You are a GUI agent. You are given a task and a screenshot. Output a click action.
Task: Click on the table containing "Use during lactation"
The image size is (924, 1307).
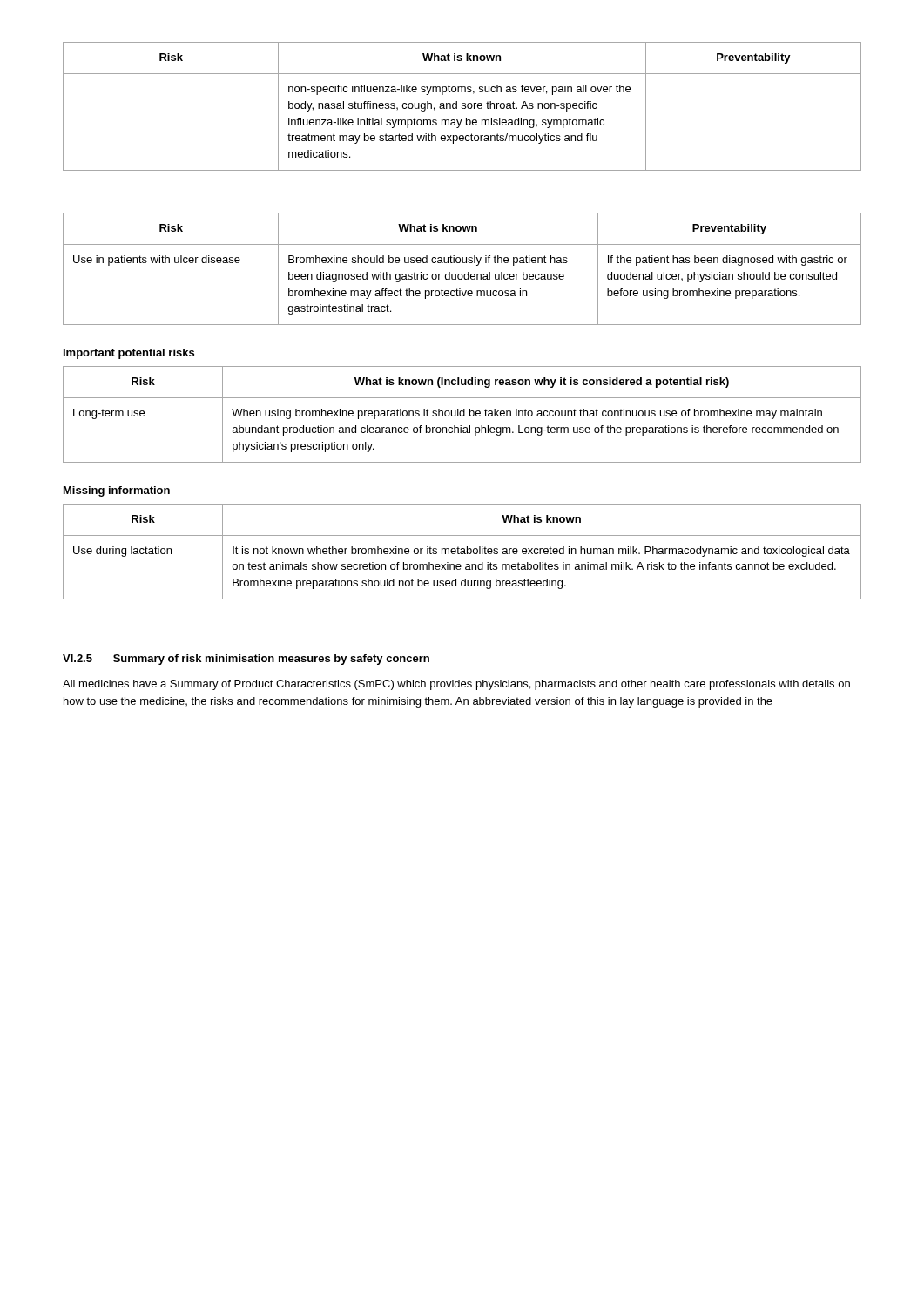(x=462, y=551)
